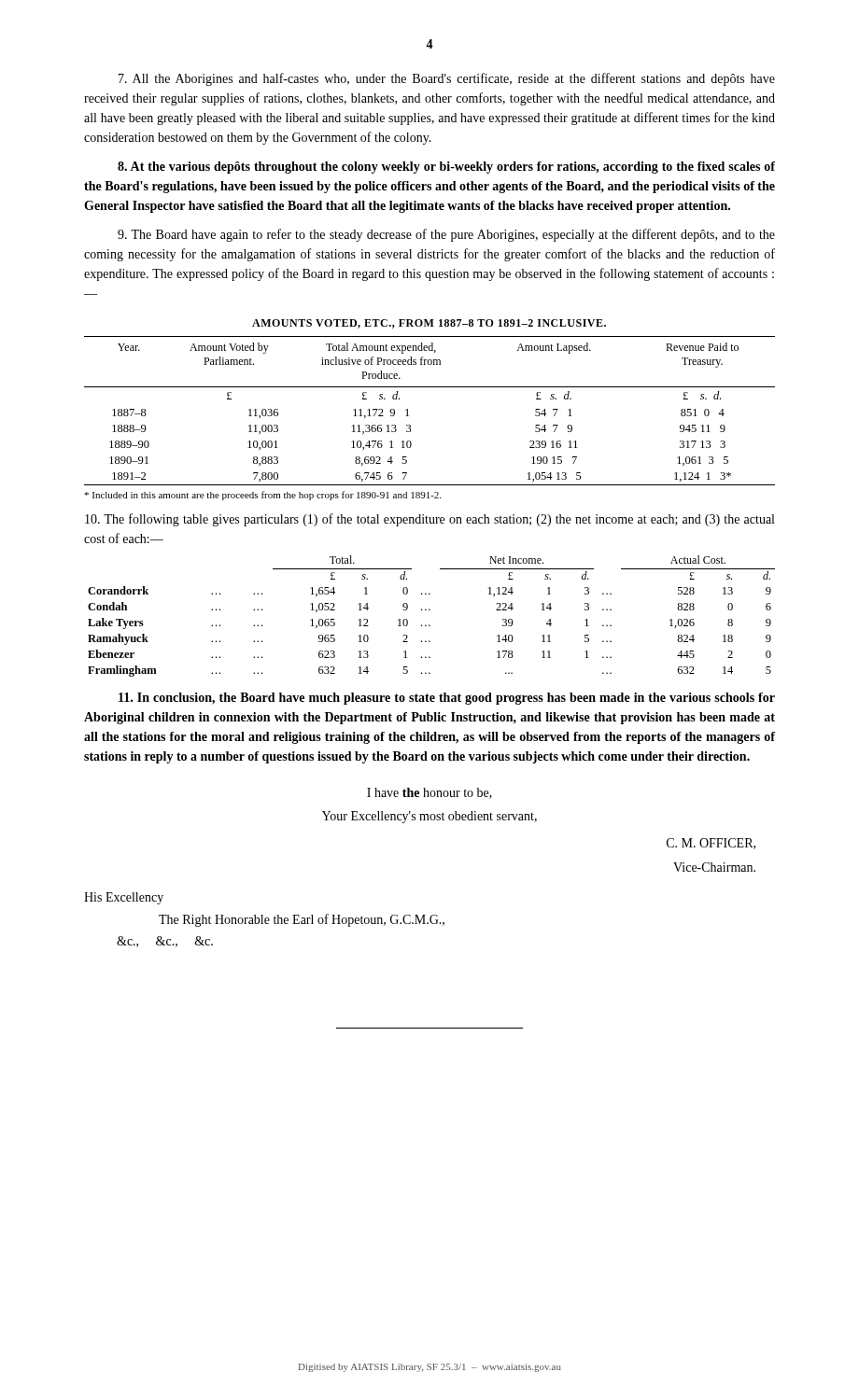Image resolution: width=859 pixels, height=1400 pixels.
Task: Find the text block with the text "All the Aborigines and half-castes who, under"
Action: (x=430, y=108)
